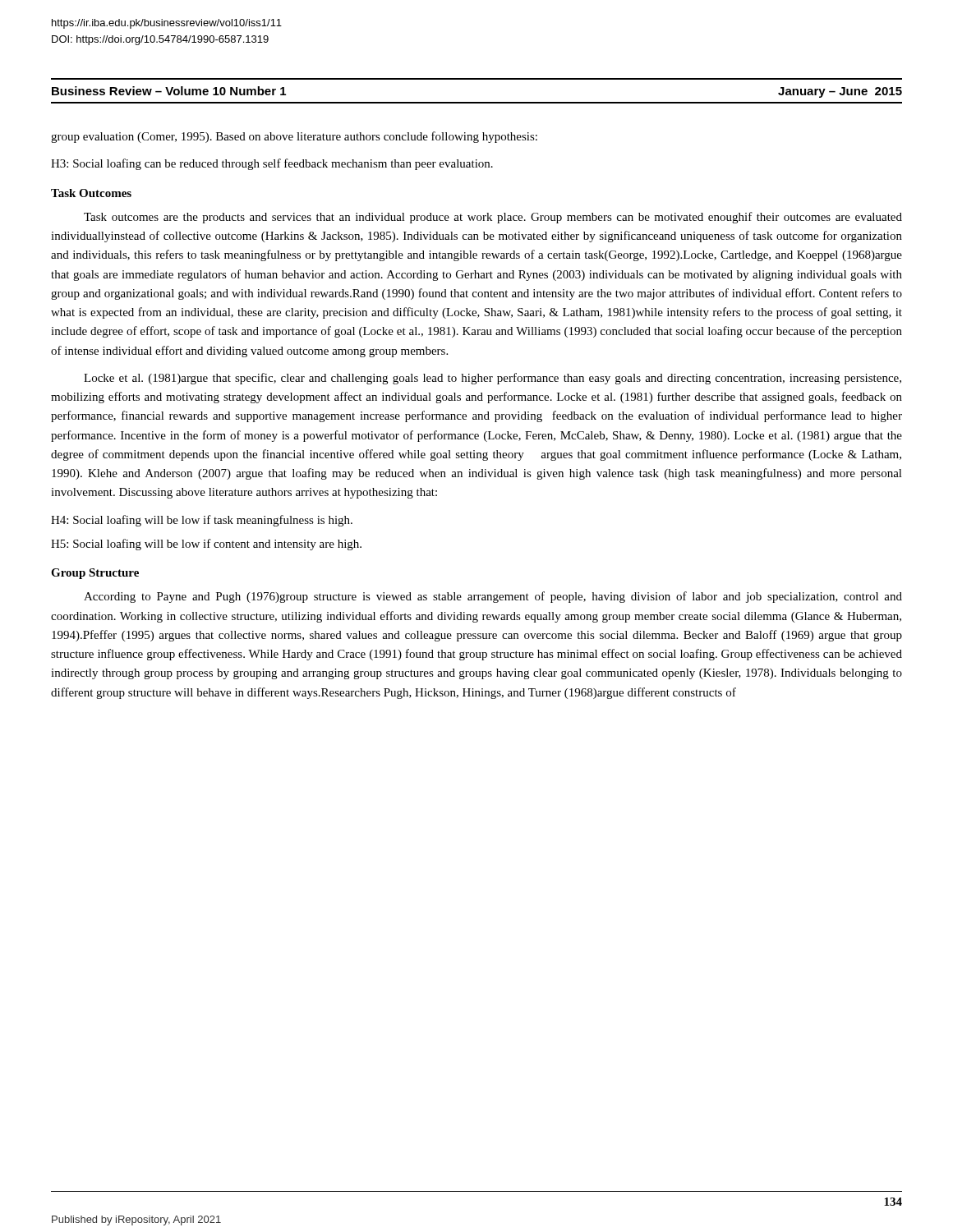
Task: Select the element starting "Task Outcomes"
Action: pos(91,193)
